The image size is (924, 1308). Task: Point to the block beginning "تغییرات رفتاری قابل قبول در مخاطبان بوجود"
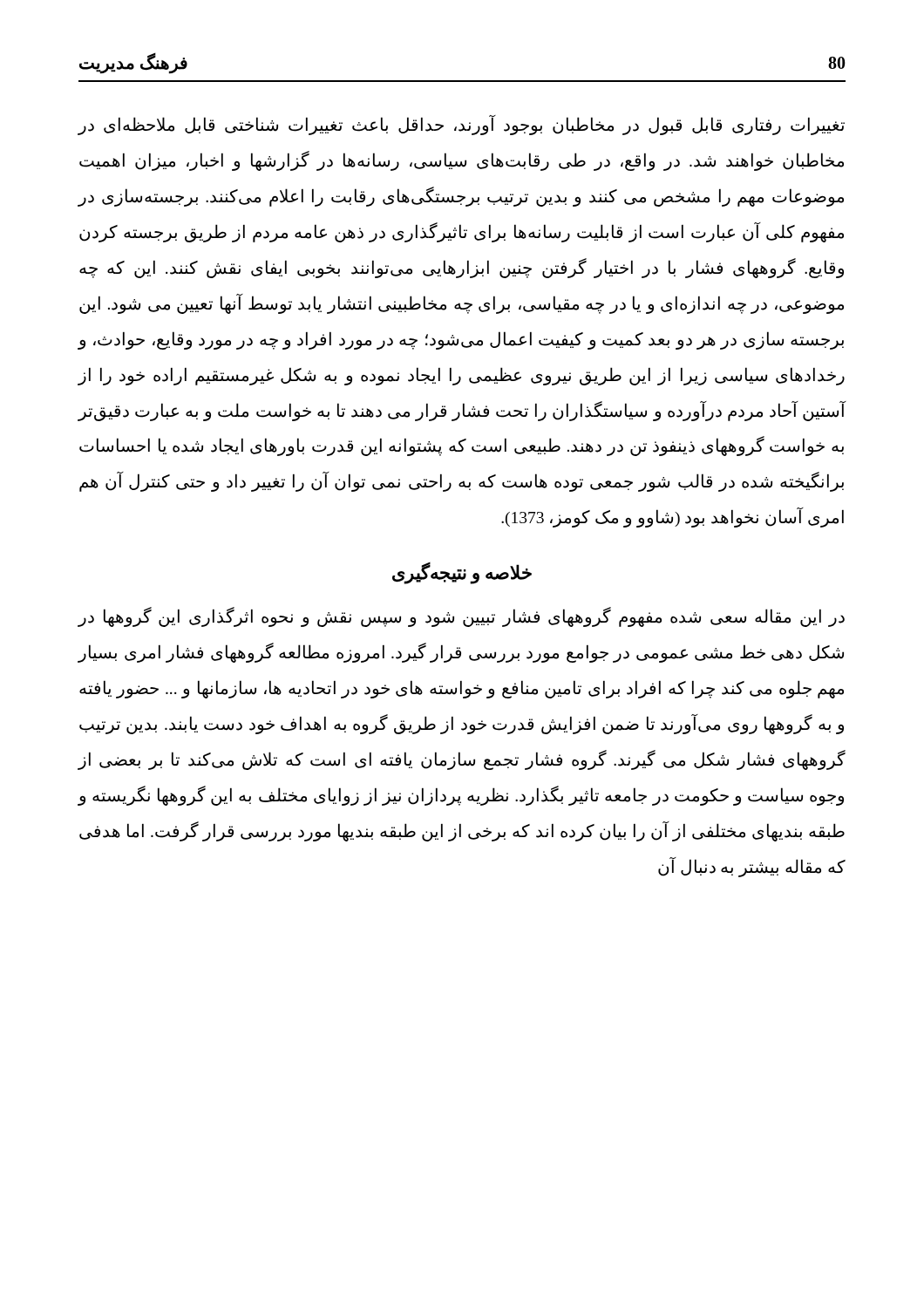pyautogui.click(x=462, y=322)
